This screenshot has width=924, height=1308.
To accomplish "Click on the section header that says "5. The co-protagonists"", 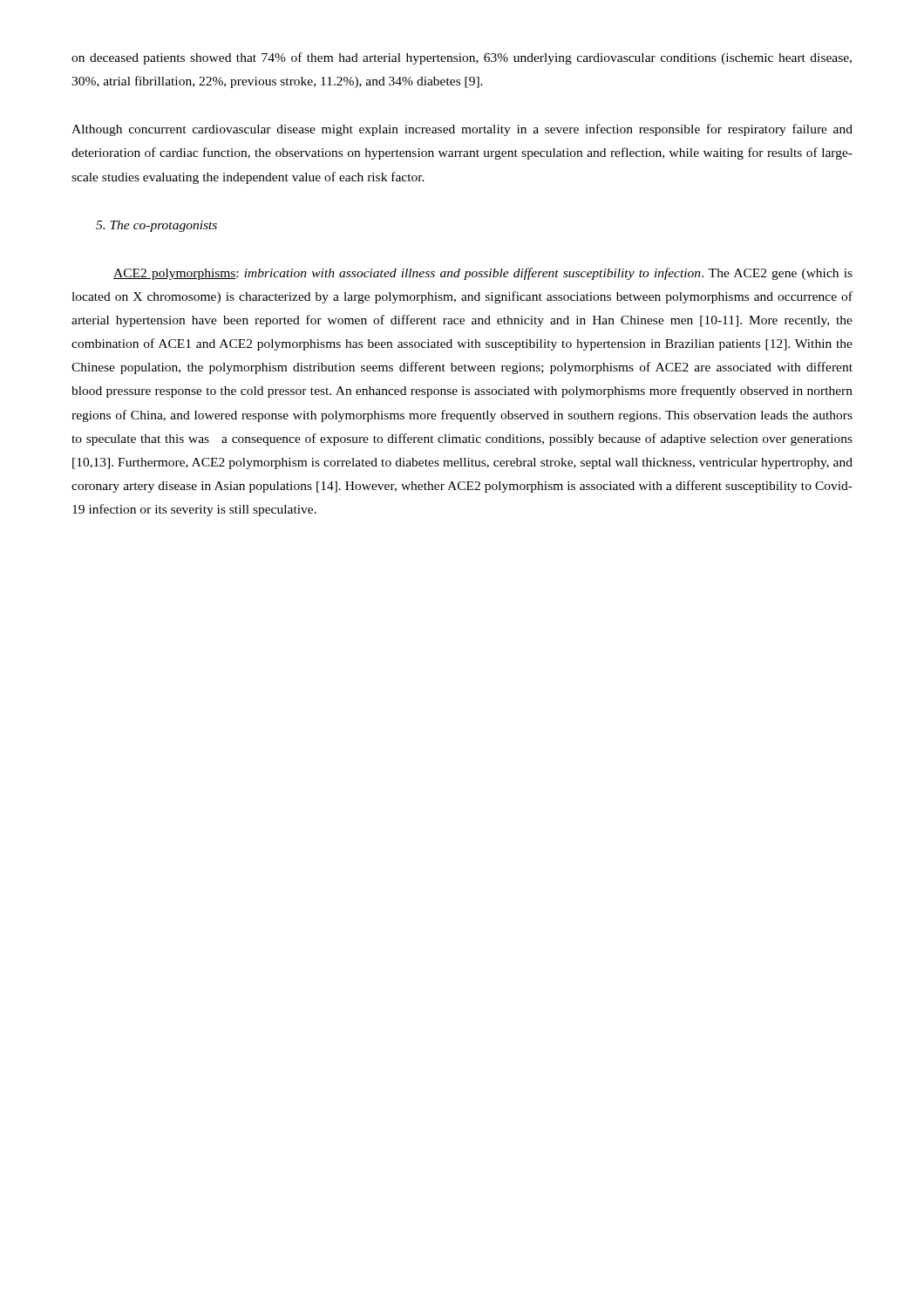I will pos(157,224).
